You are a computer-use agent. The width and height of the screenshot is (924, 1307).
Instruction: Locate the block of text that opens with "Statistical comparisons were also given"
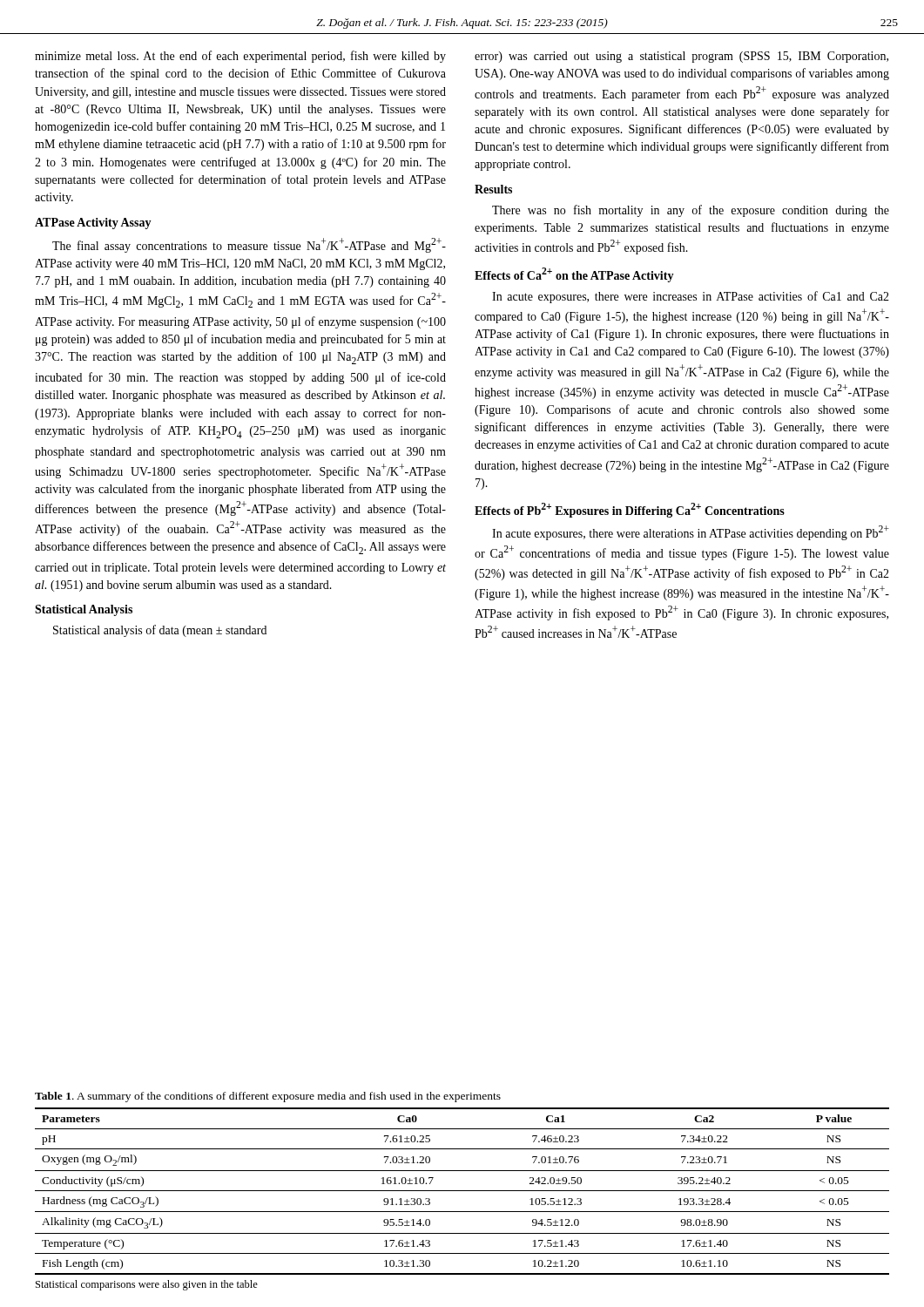pos(146,1284)
